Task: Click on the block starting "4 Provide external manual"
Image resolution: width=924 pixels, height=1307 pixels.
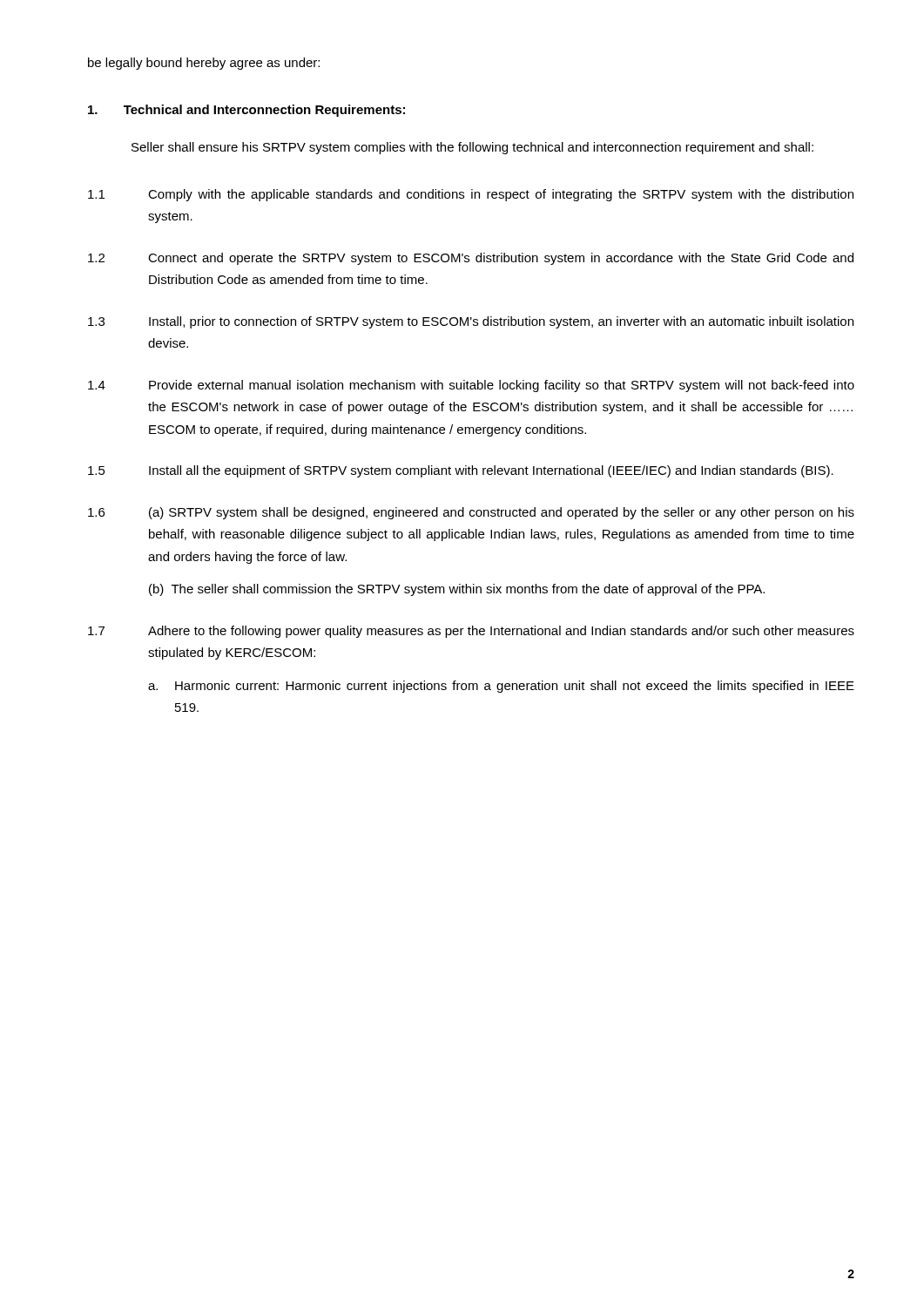Action: coord(471,407)
